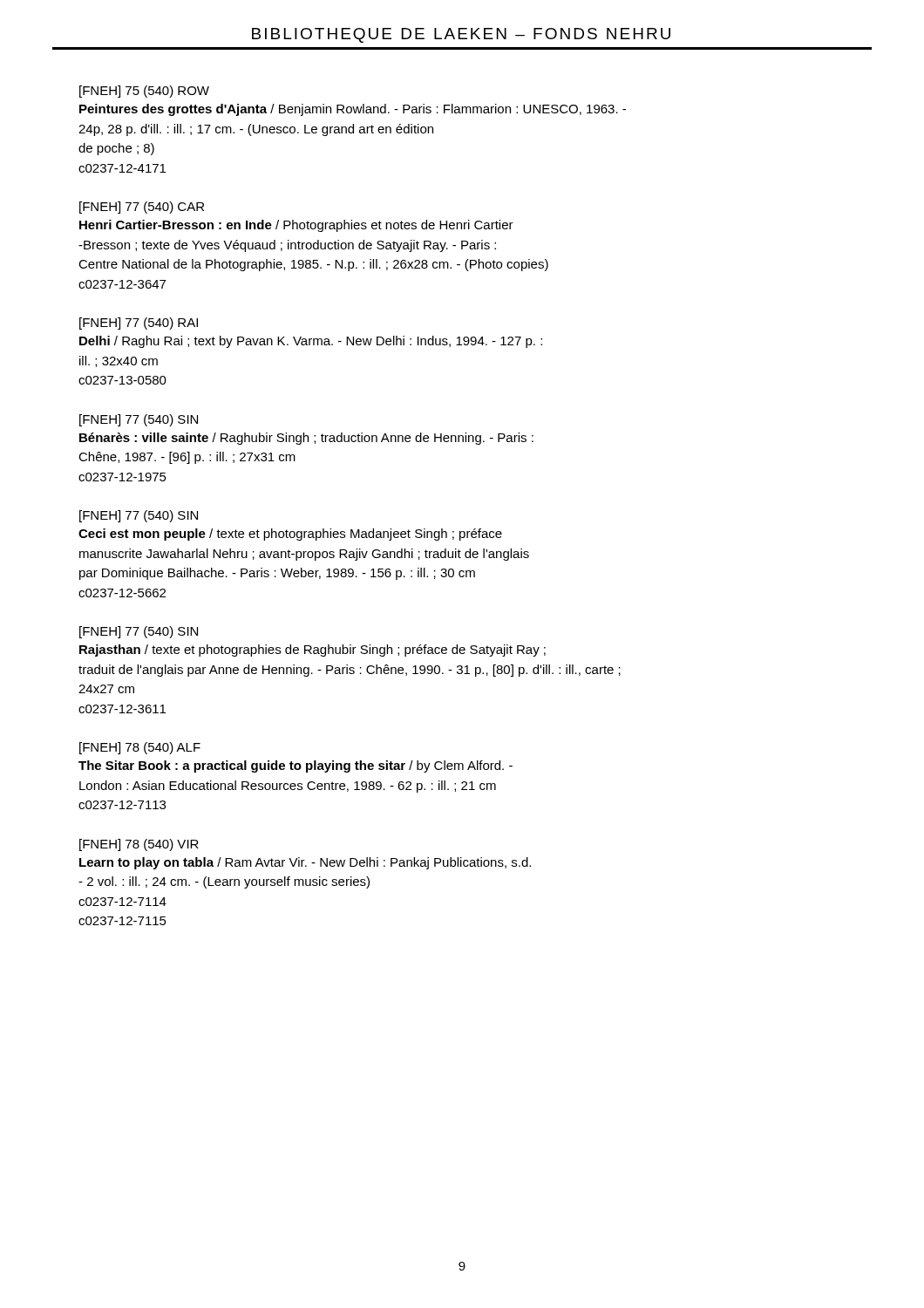Select the list item with the text "[FNEH] 77 (540) CAR Henri Cartier-Bresson :"
The image size is (924, 1308).
pos(462,246)
